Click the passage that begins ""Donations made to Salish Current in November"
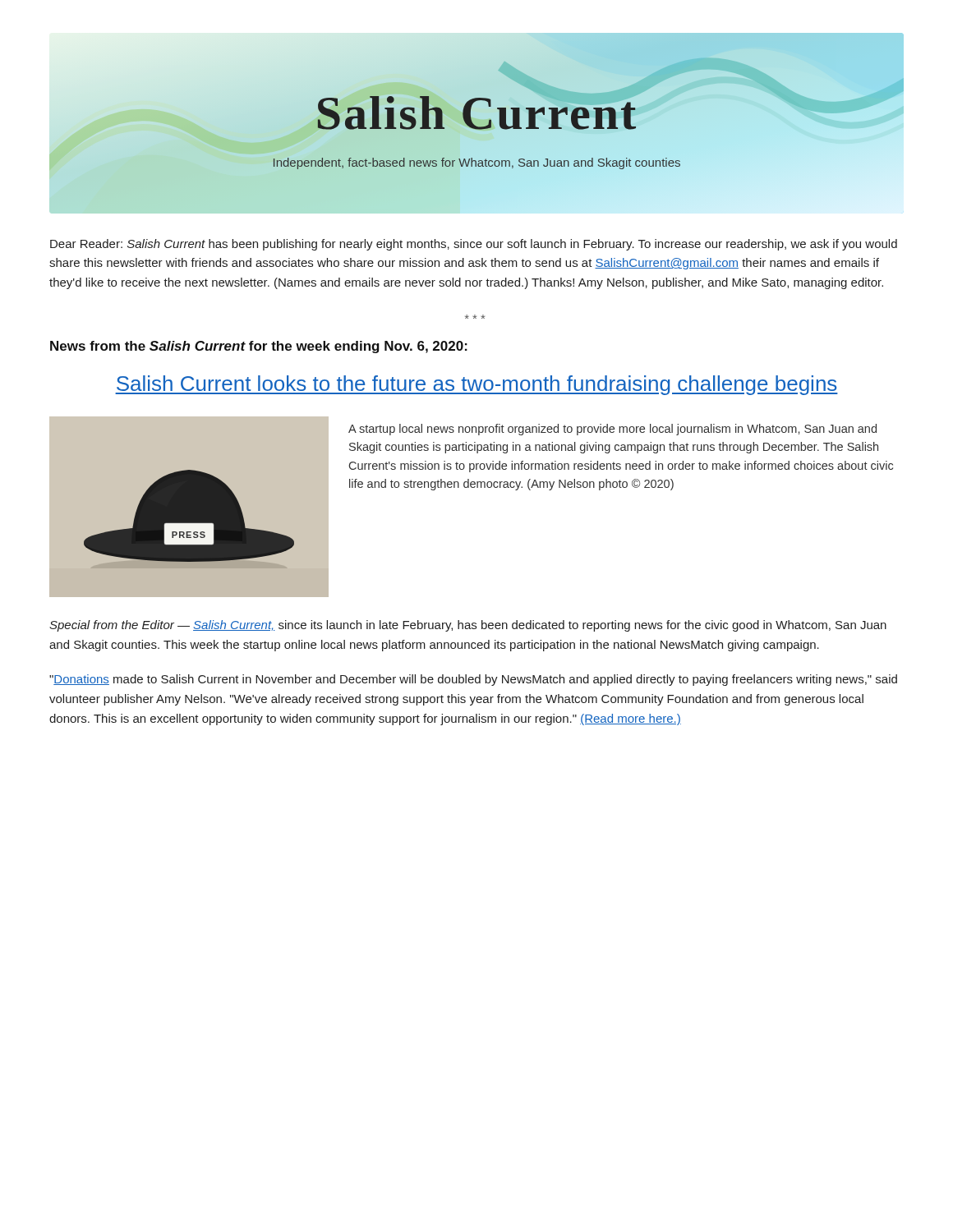Viewport: 953px width, 1232px height. point(474,698)
